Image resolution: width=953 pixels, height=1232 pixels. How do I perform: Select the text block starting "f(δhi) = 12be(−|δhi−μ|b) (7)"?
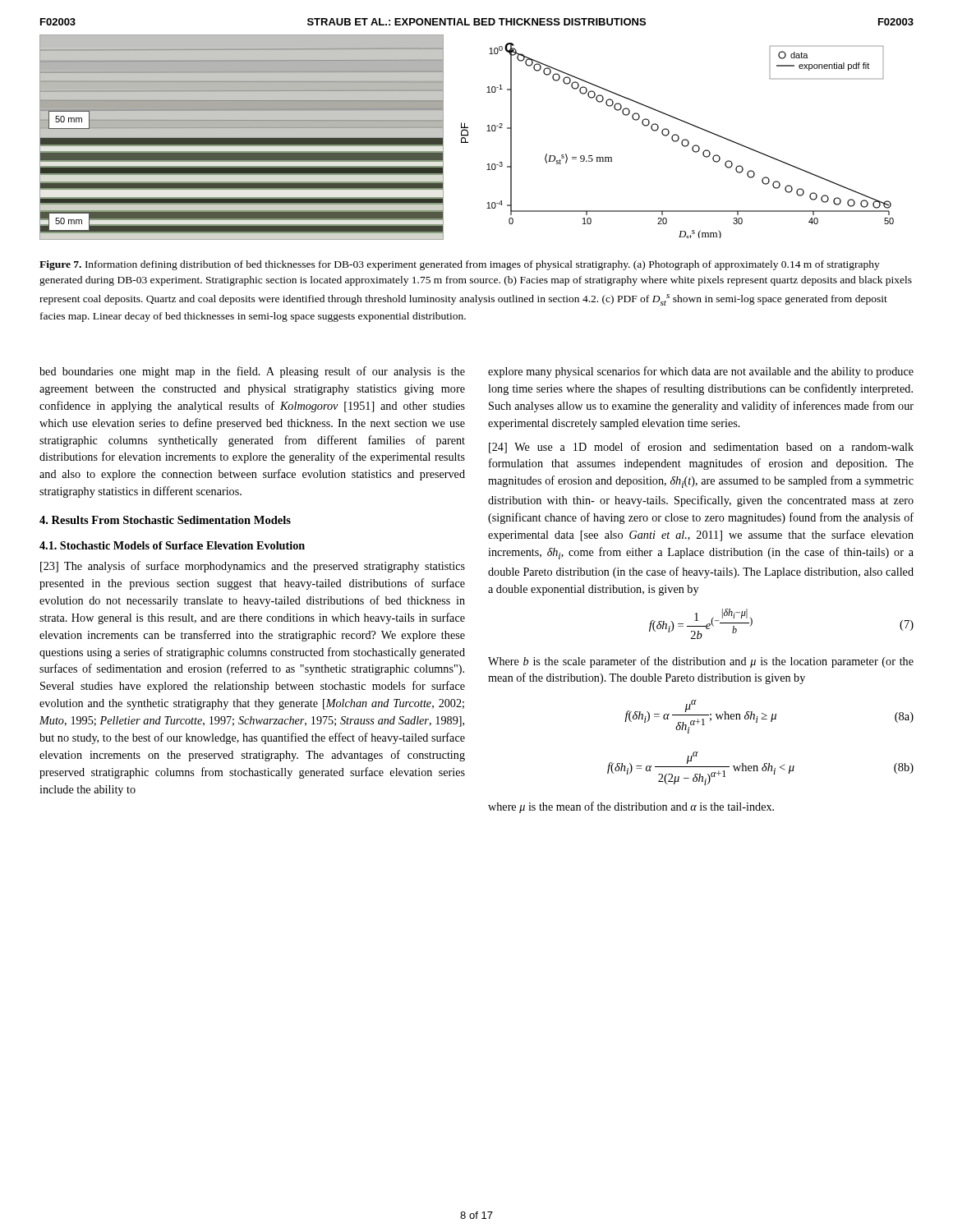[700, 626]
